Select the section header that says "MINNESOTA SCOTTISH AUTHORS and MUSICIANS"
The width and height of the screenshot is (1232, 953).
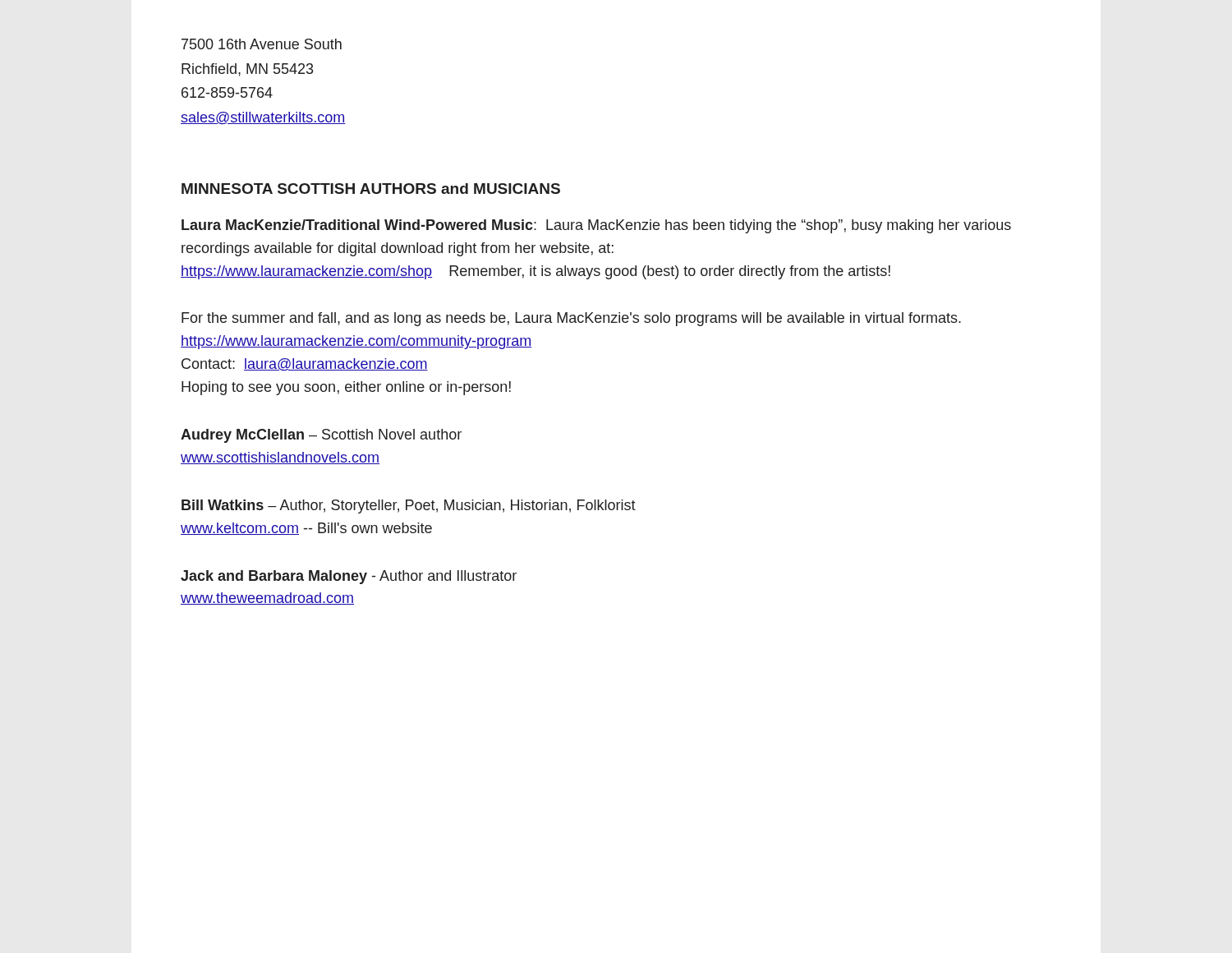click(x=371, y=188)
